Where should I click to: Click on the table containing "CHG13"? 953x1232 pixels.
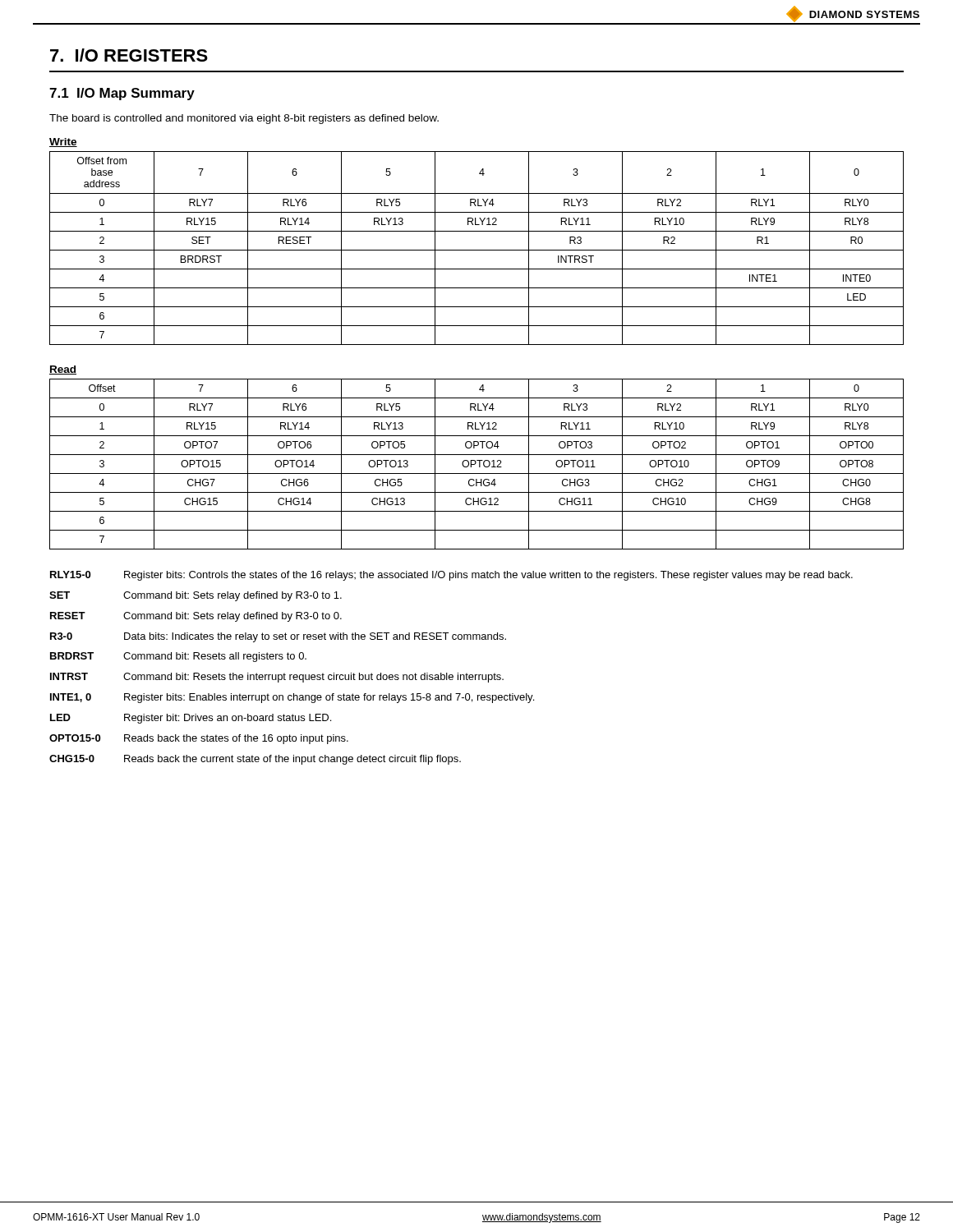coord(476,464)
